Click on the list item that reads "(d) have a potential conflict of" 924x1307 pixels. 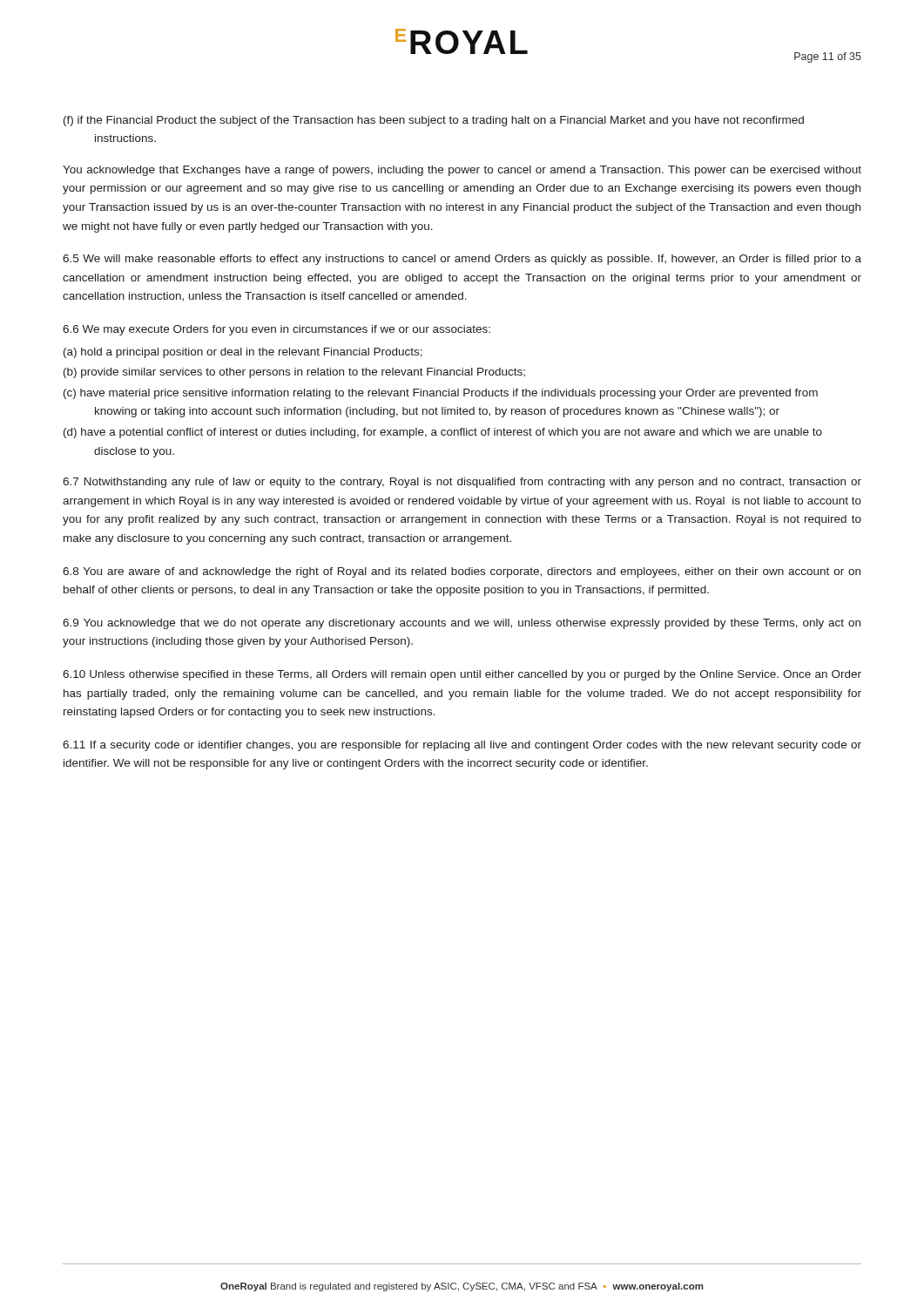442,441
